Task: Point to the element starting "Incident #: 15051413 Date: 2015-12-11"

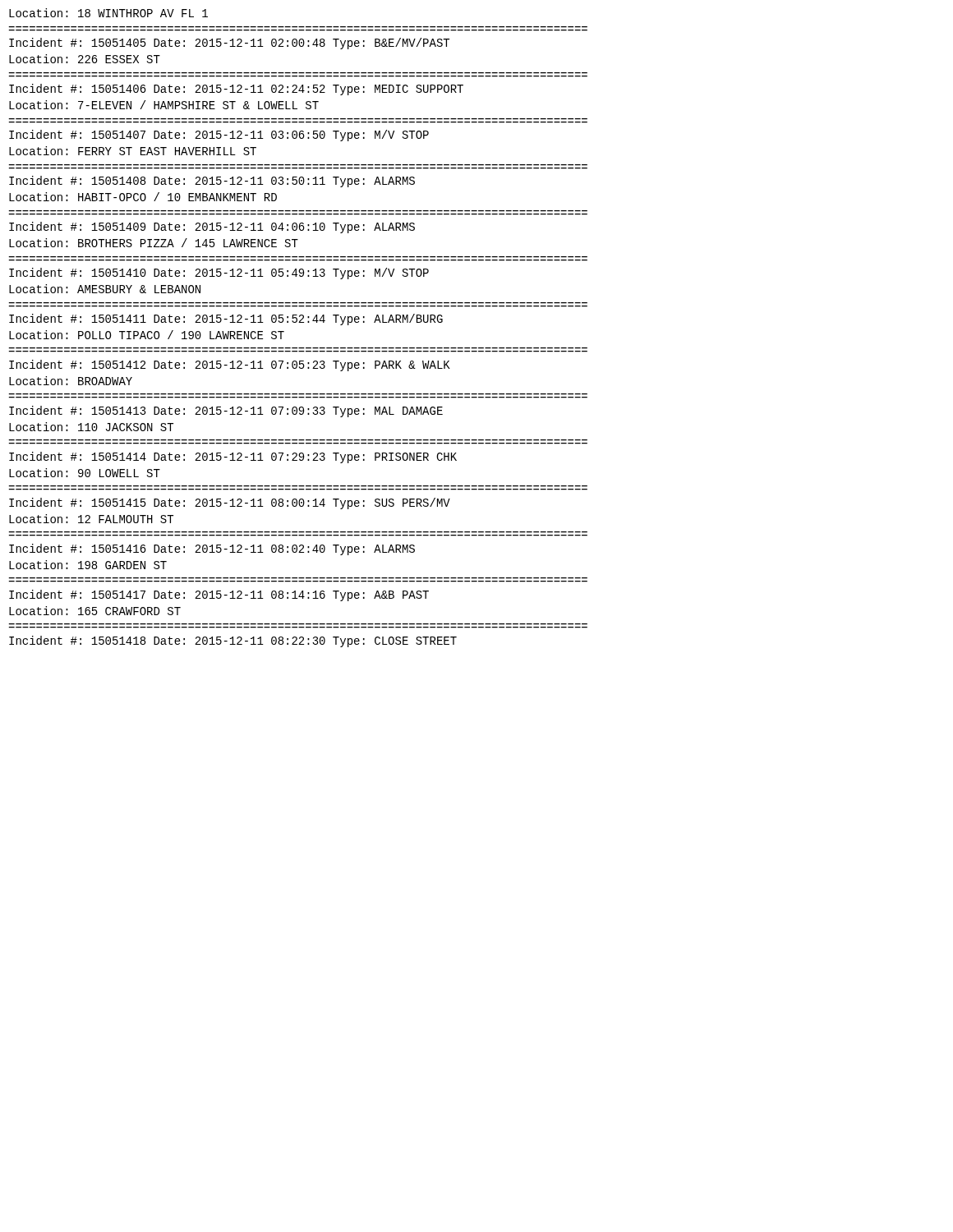Action: 226,411
